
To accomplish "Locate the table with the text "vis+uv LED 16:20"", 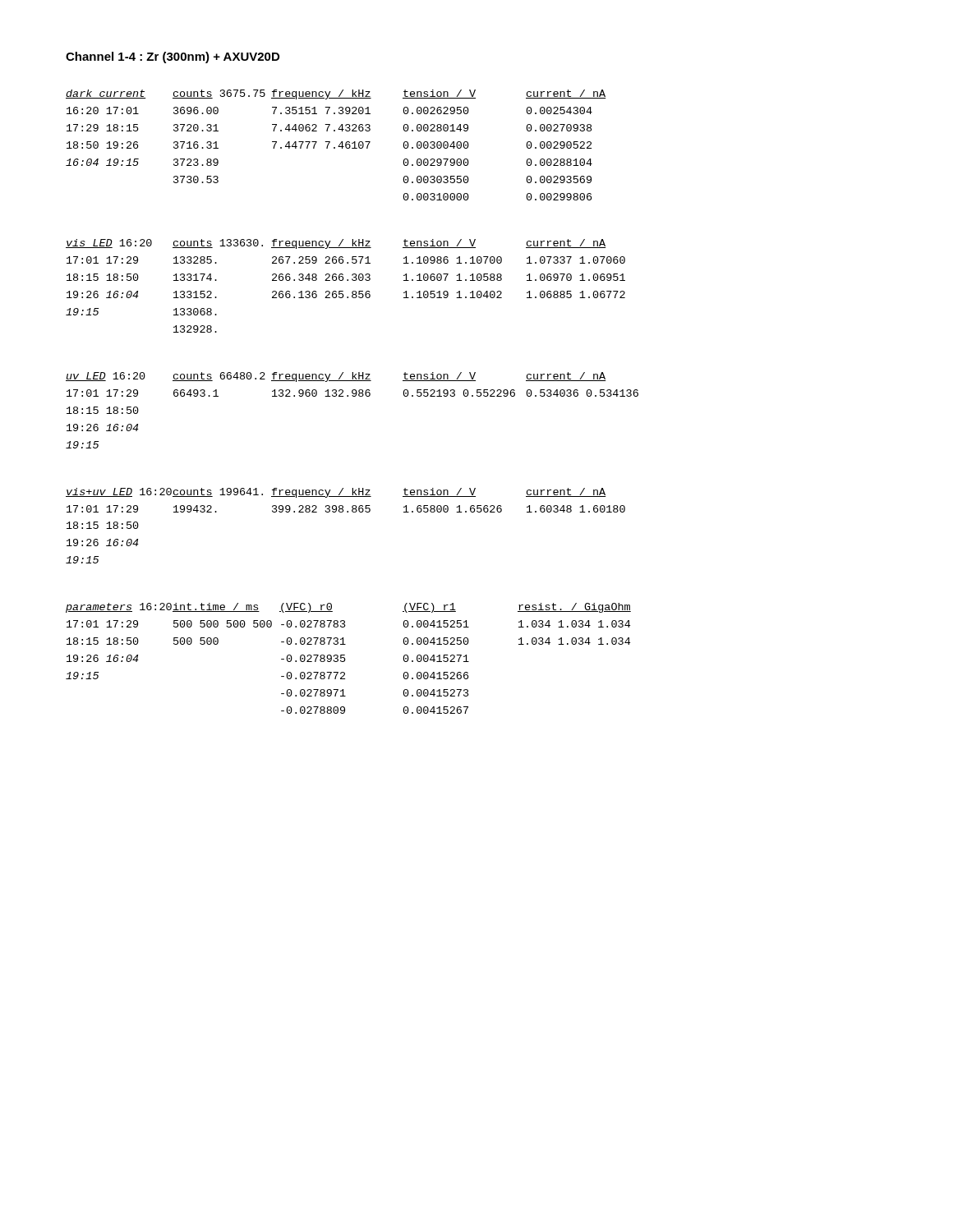I will 476,527.
